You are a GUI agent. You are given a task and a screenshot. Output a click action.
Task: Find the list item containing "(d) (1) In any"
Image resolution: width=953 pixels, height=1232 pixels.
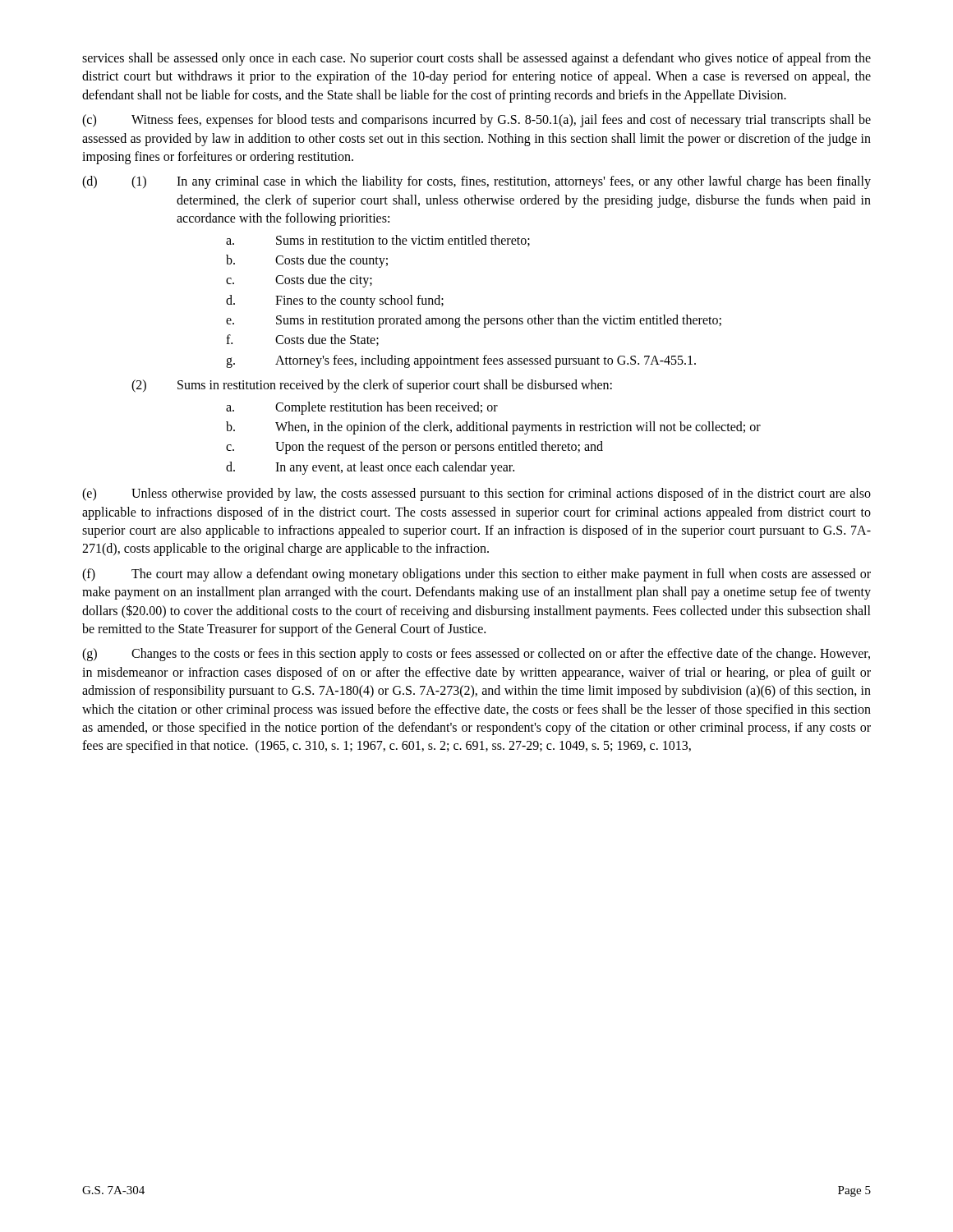[x=476, y=200]
